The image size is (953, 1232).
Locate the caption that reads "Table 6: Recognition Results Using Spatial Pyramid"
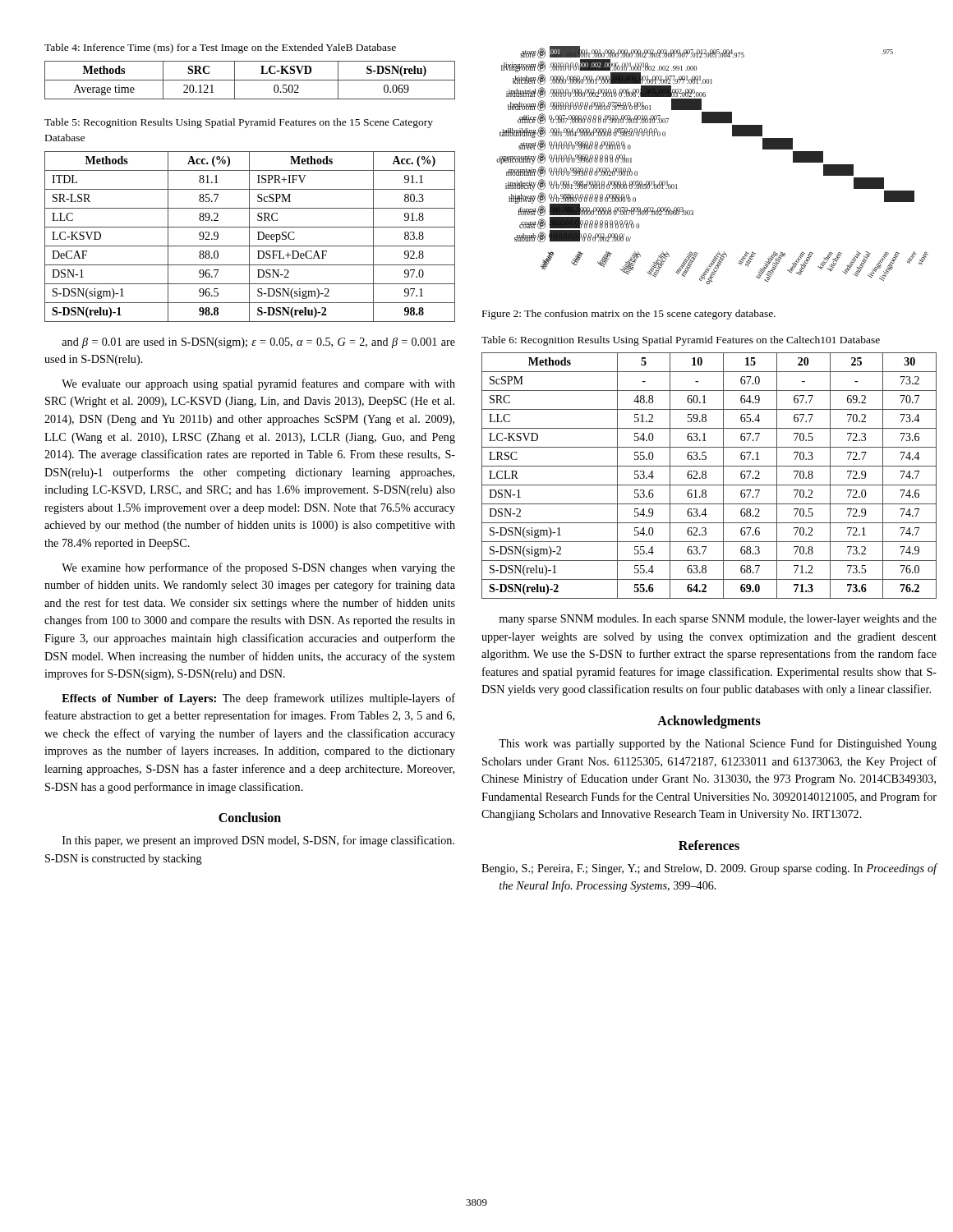click(x=681, y=339)
